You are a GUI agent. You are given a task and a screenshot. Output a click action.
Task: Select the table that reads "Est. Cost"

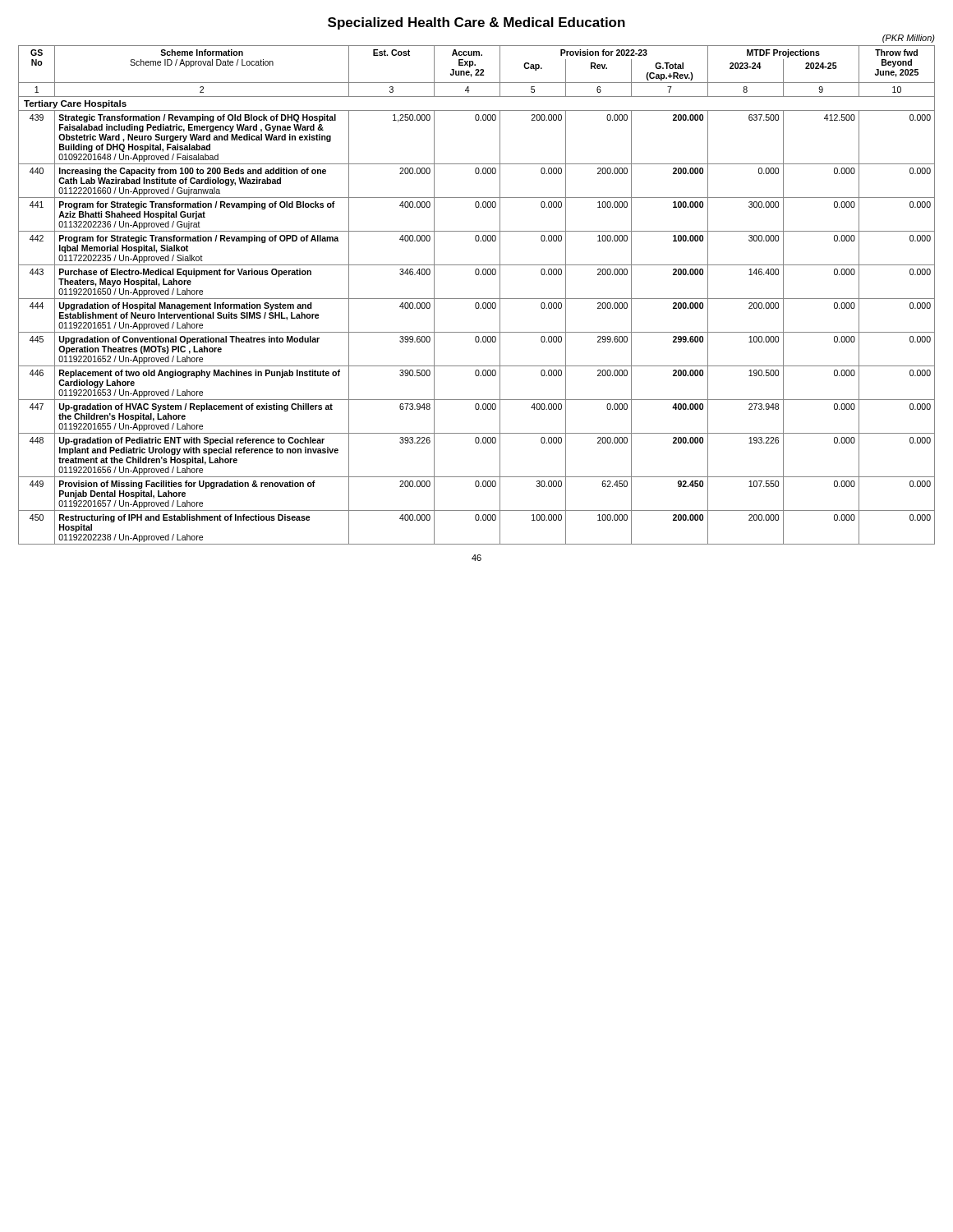(476, 295)
